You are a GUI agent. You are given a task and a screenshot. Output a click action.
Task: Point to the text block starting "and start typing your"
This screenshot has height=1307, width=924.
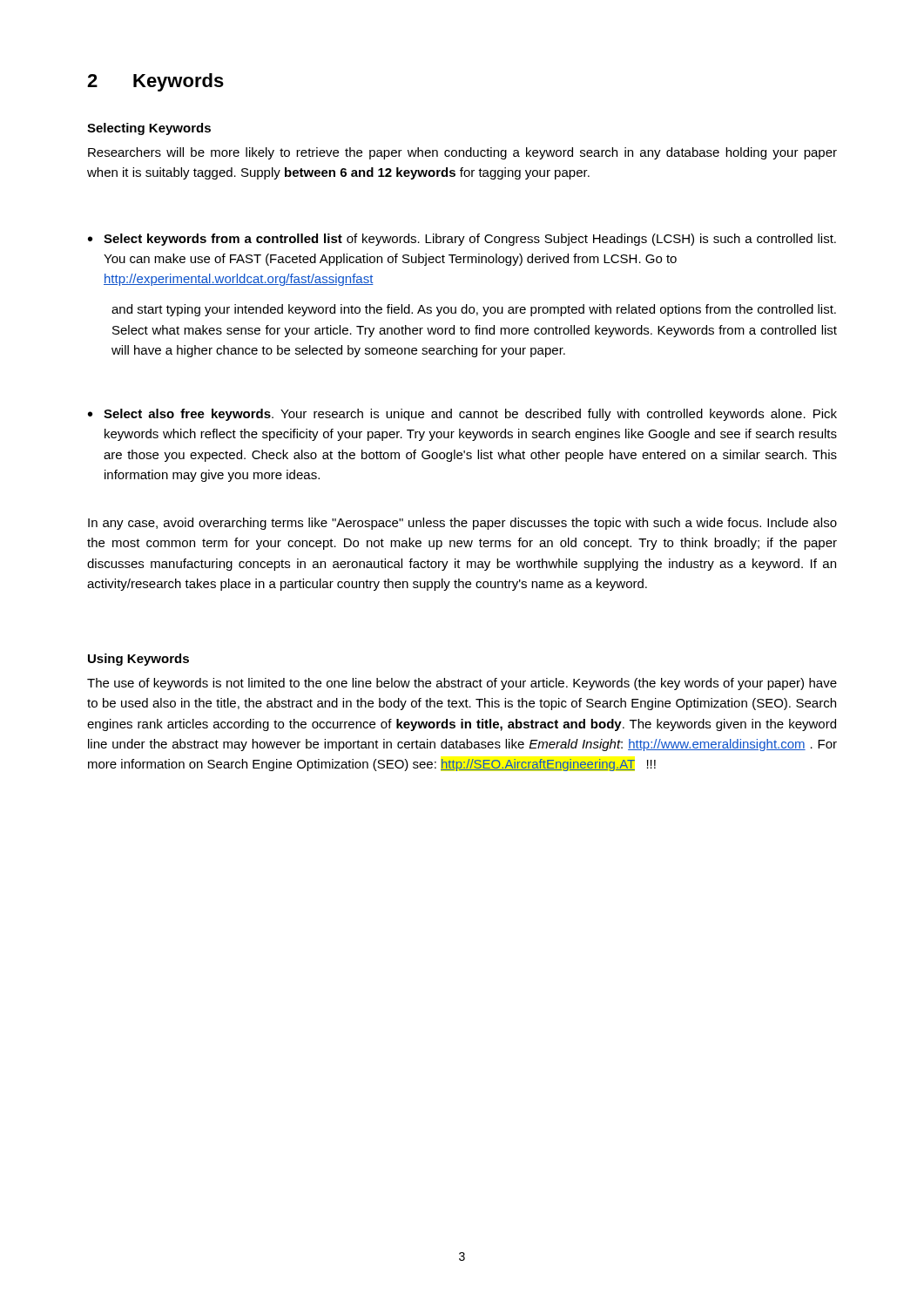(x=474, y=329)
